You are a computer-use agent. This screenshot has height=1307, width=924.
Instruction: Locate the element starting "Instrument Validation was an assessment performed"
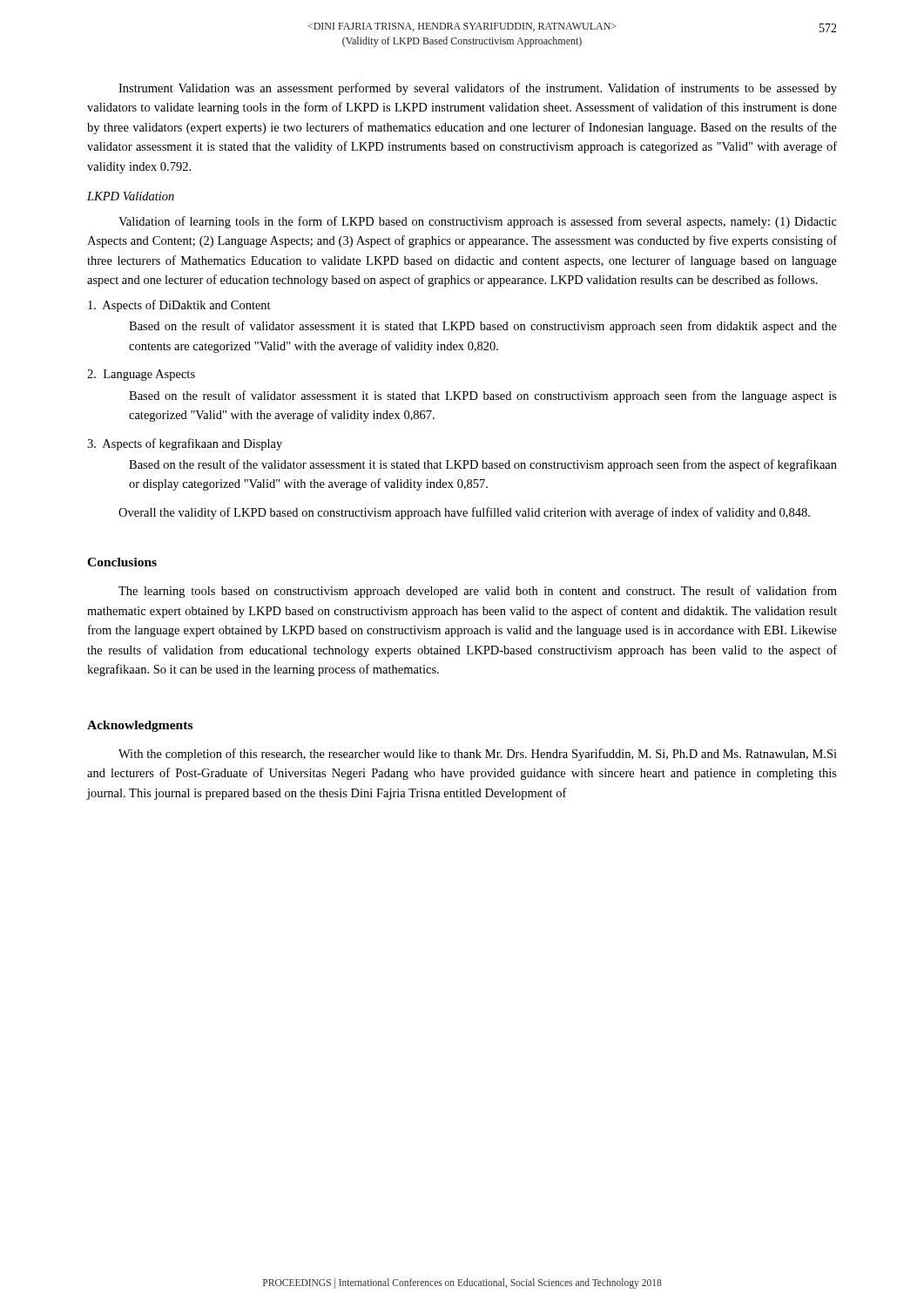(x=462, y=127)
